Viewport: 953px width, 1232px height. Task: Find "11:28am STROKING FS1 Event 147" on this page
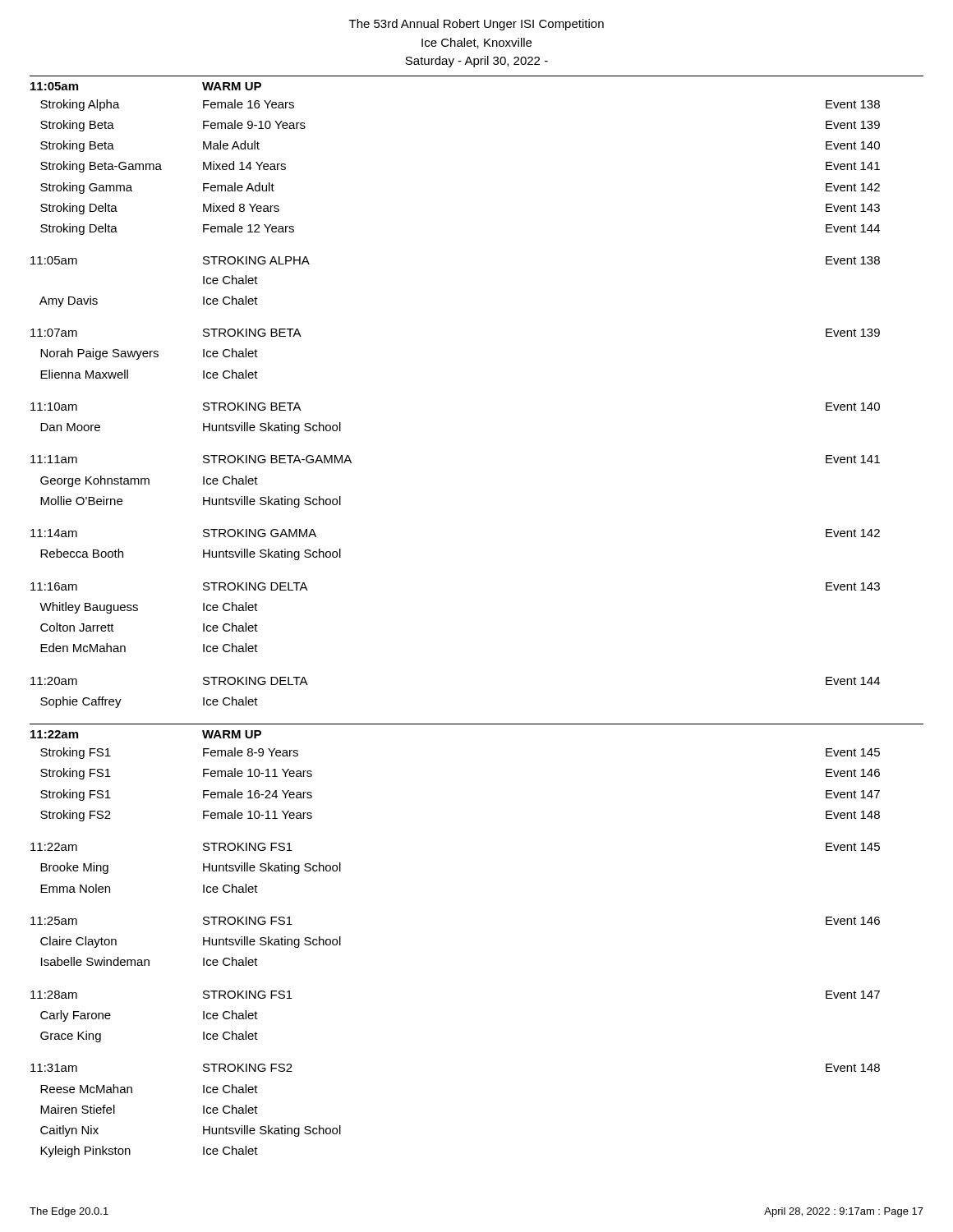[x=57, y=994]
